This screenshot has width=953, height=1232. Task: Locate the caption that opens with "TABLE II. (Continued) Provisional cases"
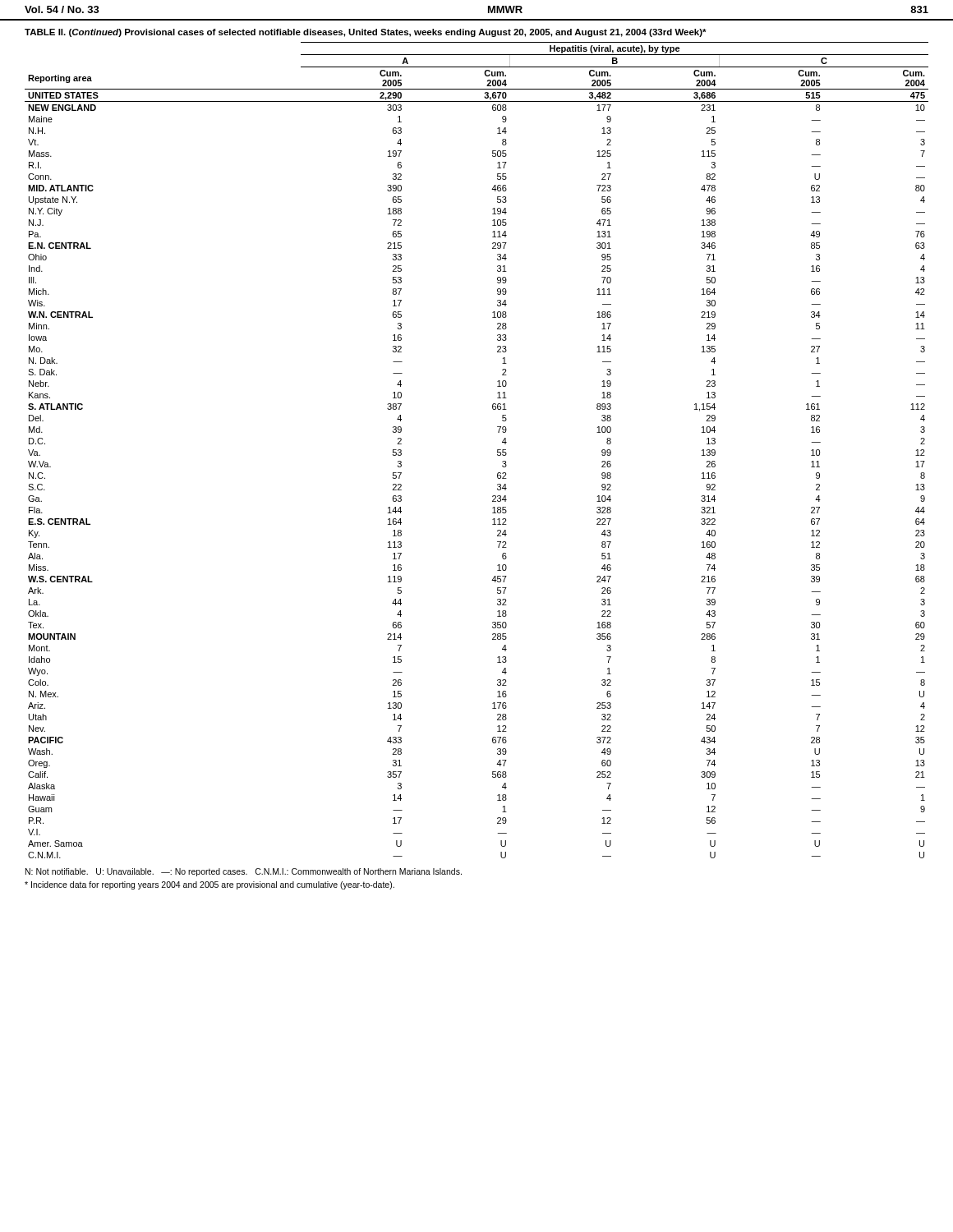(x=365, y=32)
